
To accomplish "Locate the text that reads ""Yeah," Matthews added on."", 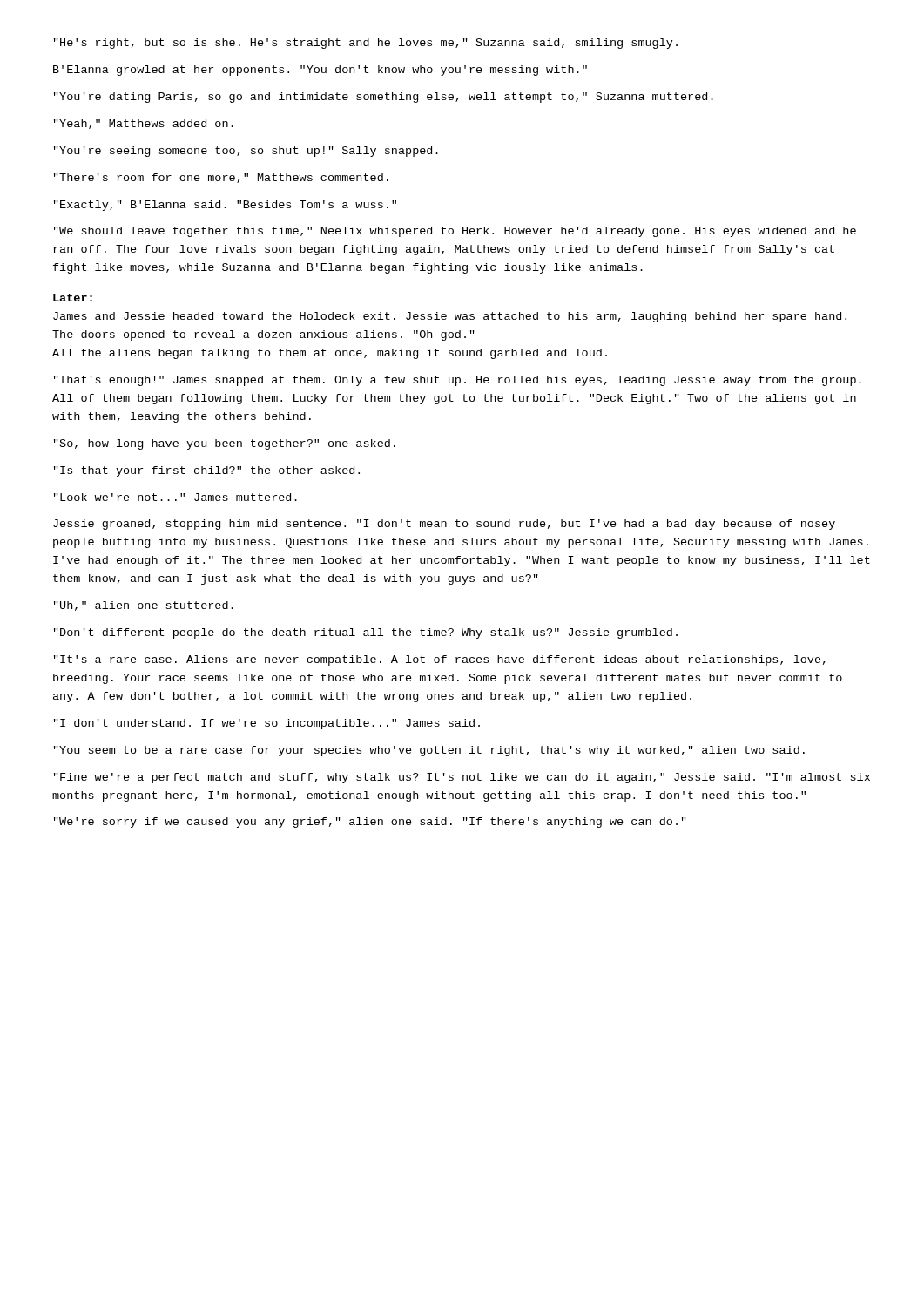I will pos(144,124).
